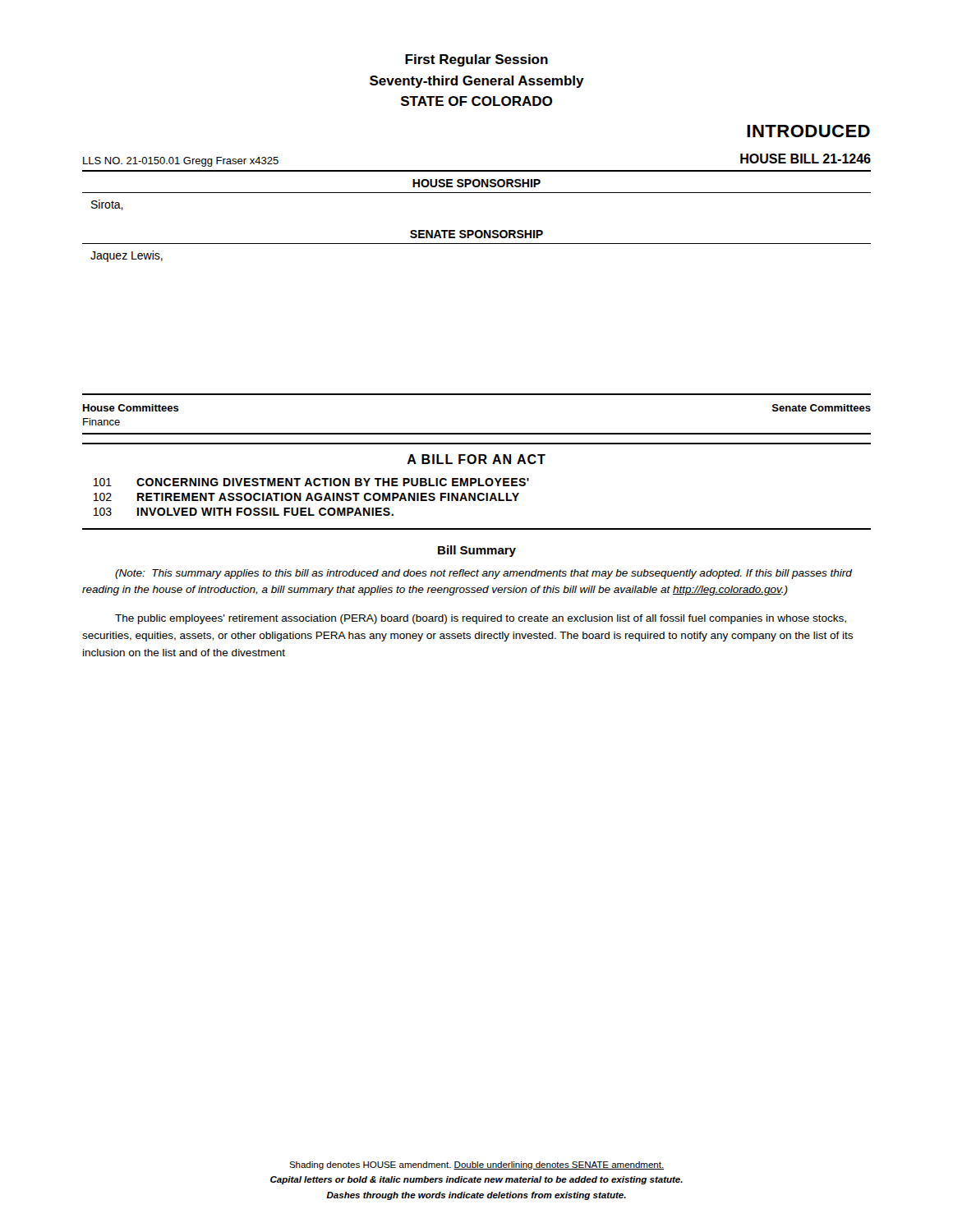Image resolution: width=953 pixels, height=1232 pixels.
Task: Find "Jaquez Lewis," on this page
Action: [127, 255]
